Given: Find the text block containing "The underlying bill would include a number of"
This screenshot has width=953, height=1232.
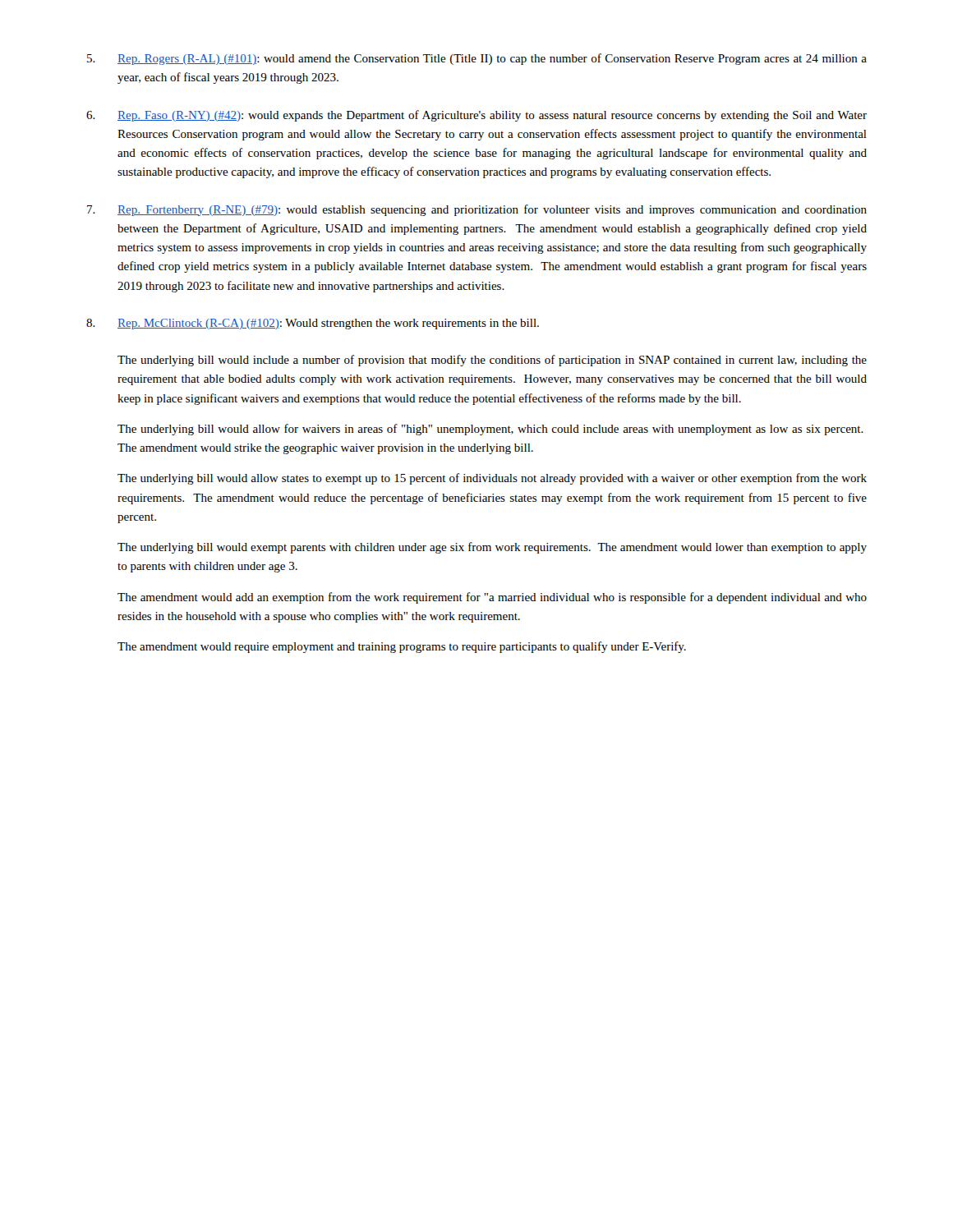Looking at the screenshot, I should pos(492,379).
